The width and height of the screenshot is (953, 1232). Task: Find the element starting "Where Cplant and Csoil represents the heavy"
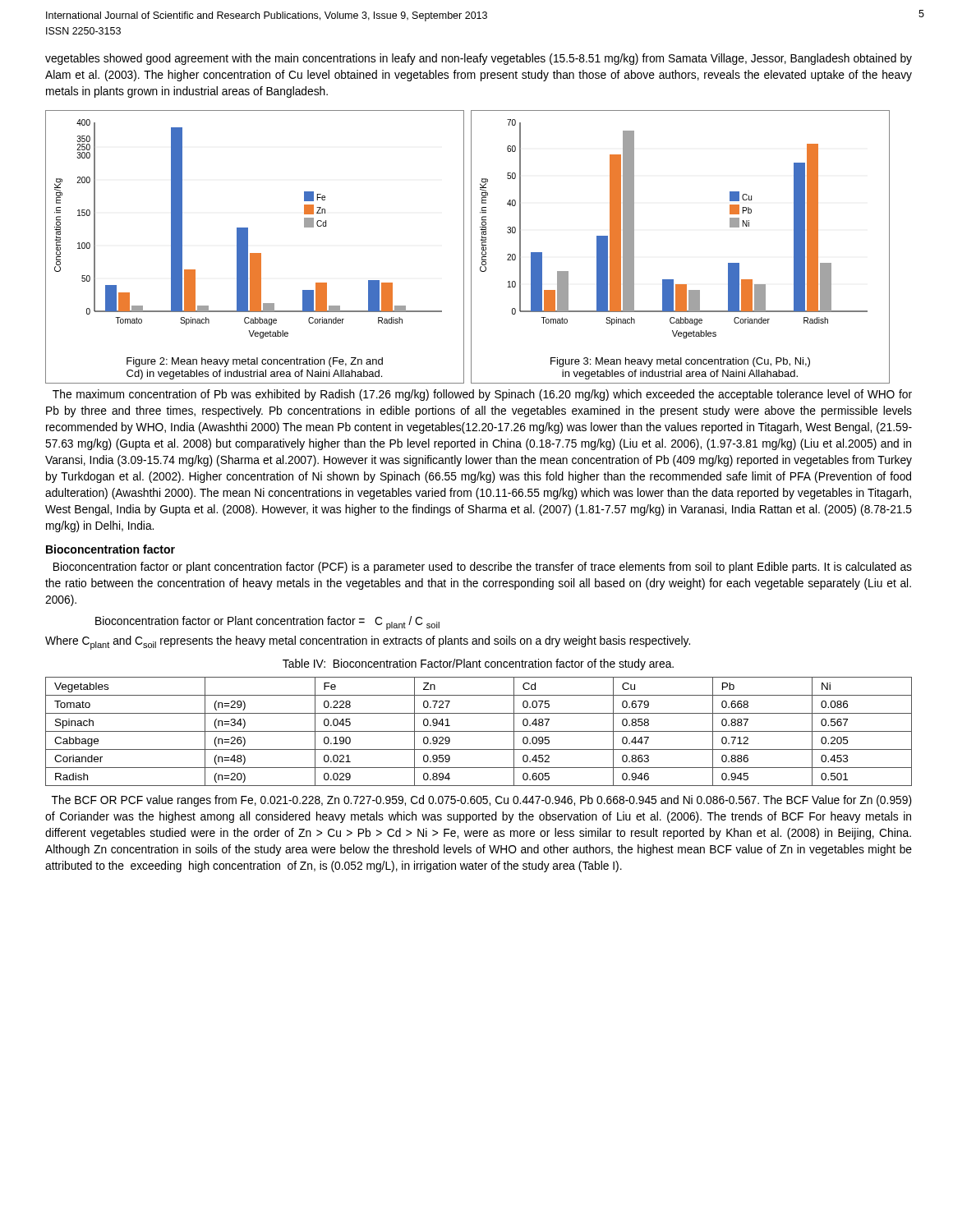pyautogui.click(x=368, y=642)
